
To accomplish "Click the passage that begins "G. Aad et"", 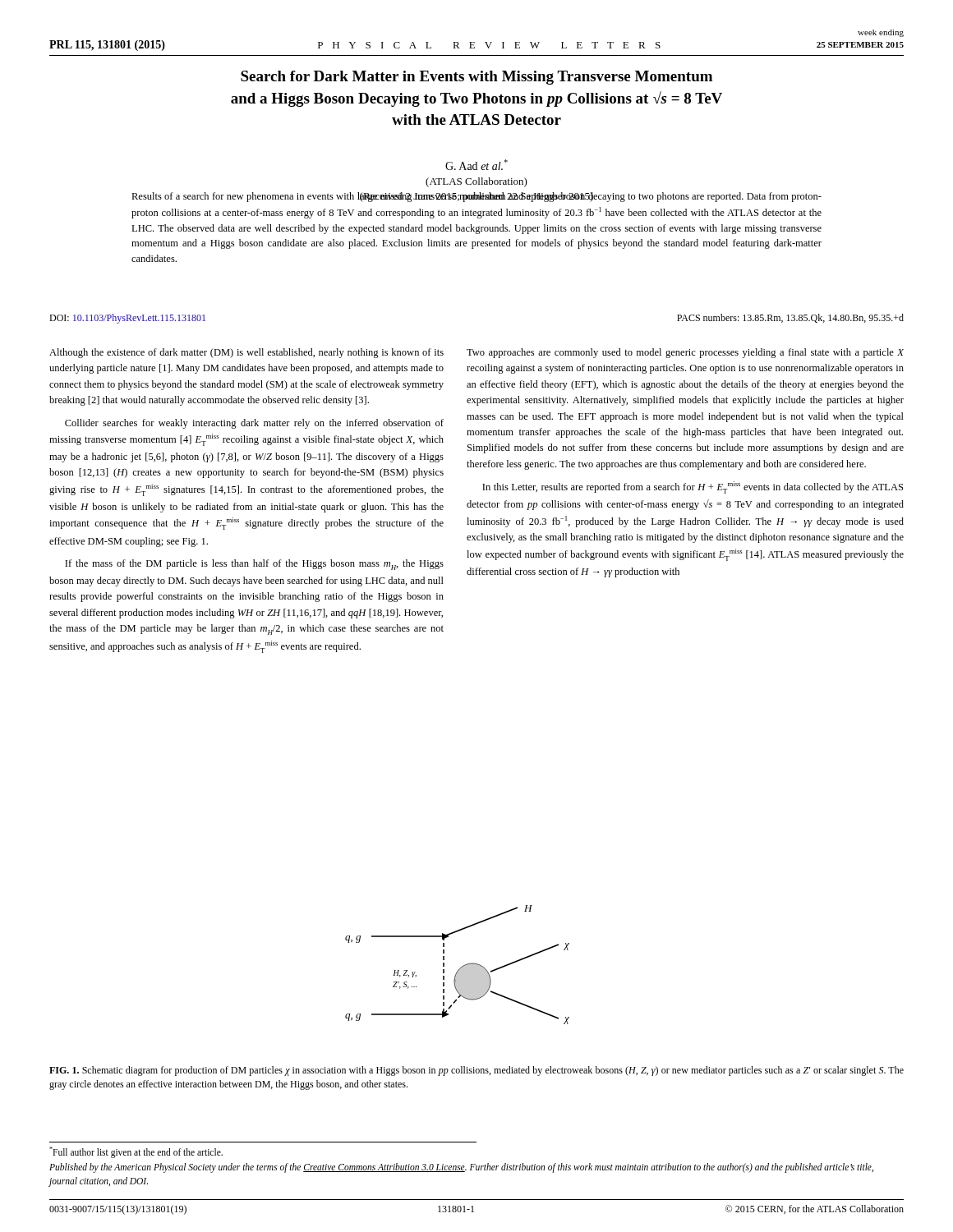I will 476,180.
